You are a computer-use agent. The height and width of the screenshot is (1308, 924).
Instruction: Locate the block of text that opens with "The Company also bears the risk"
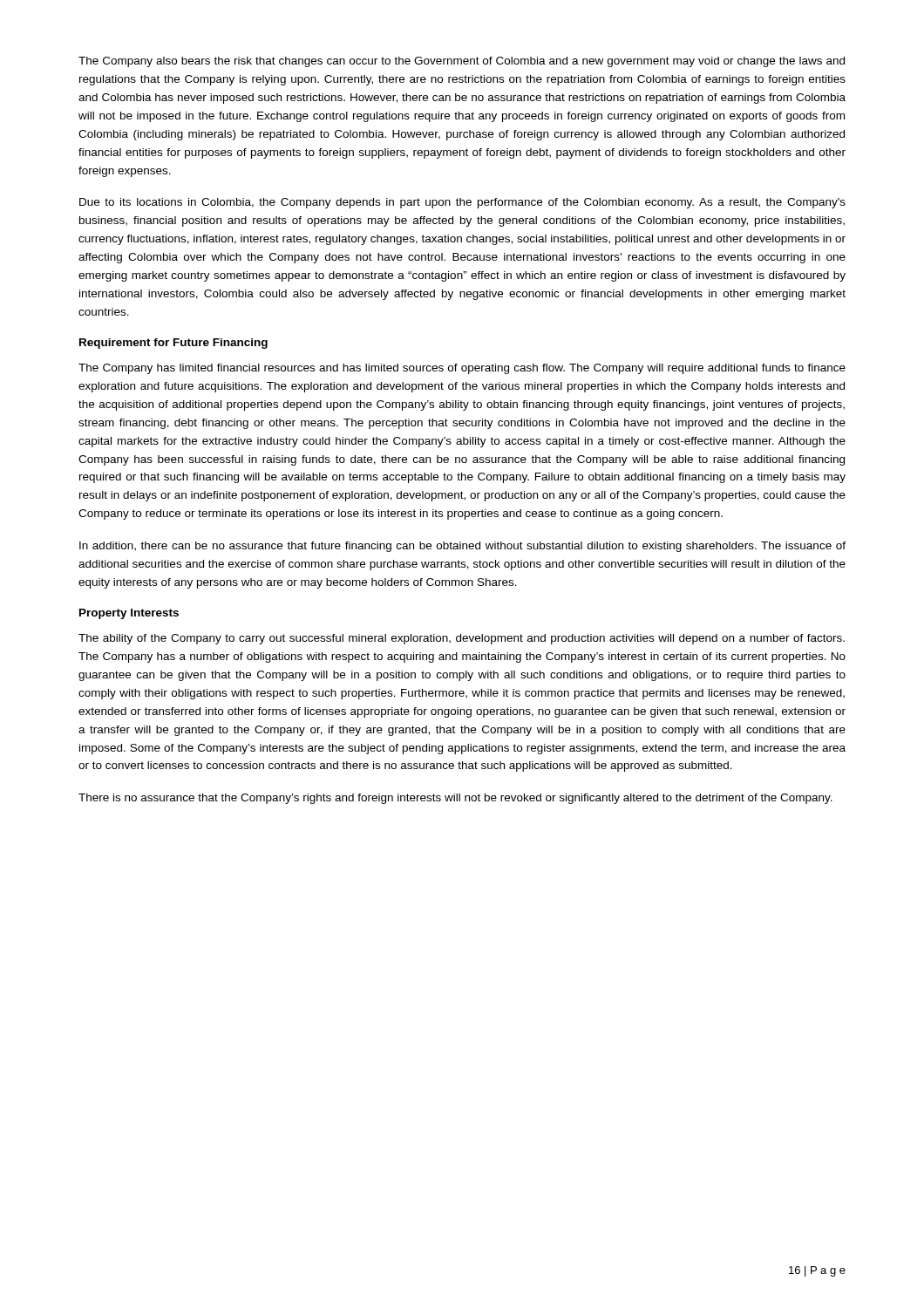[x=462, y=115]
